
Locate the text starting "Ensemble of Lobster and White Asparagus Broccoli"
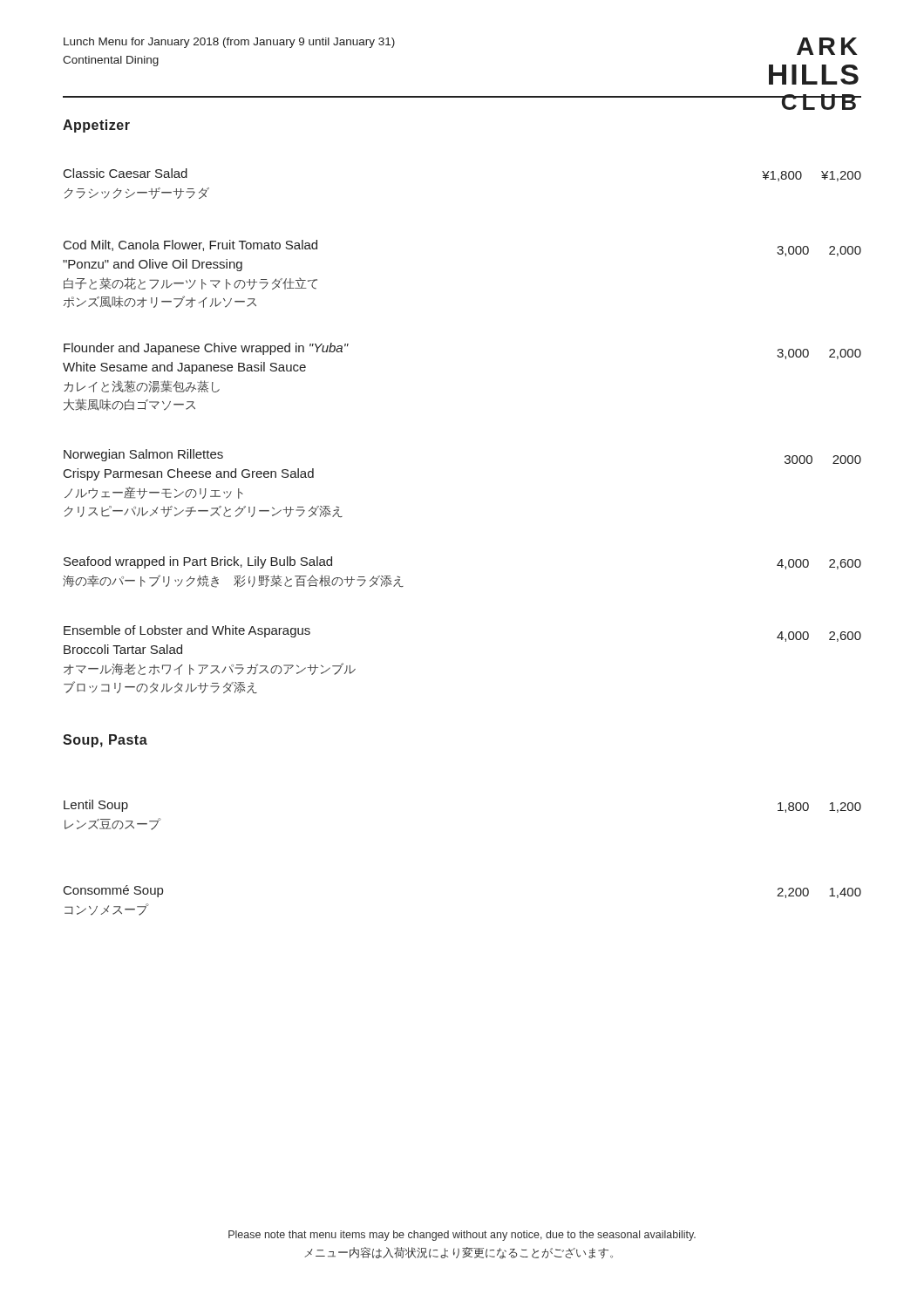click(x=190, y=634)
